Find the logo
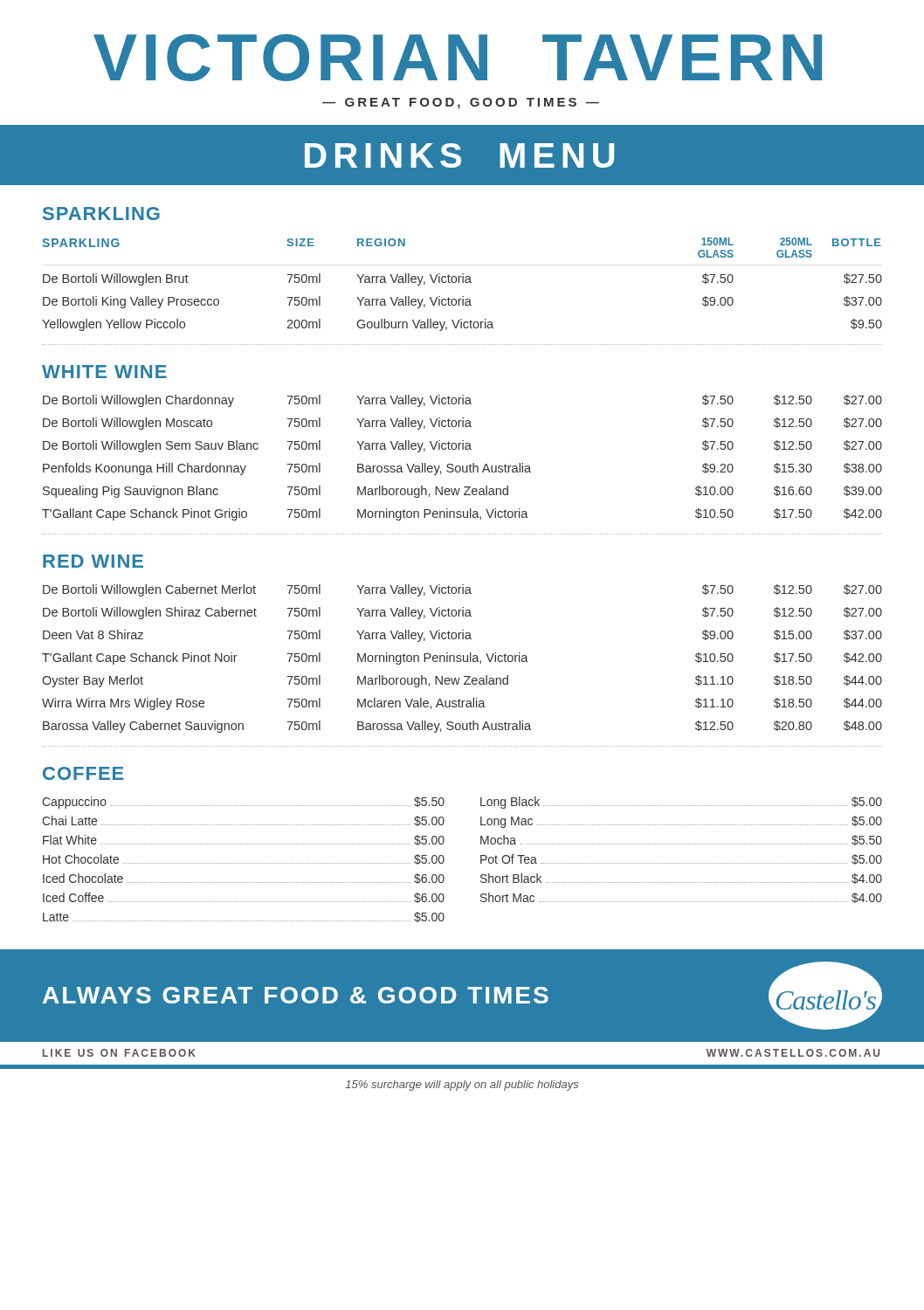This screenshot has width=924, height=1310. [825, 995]
